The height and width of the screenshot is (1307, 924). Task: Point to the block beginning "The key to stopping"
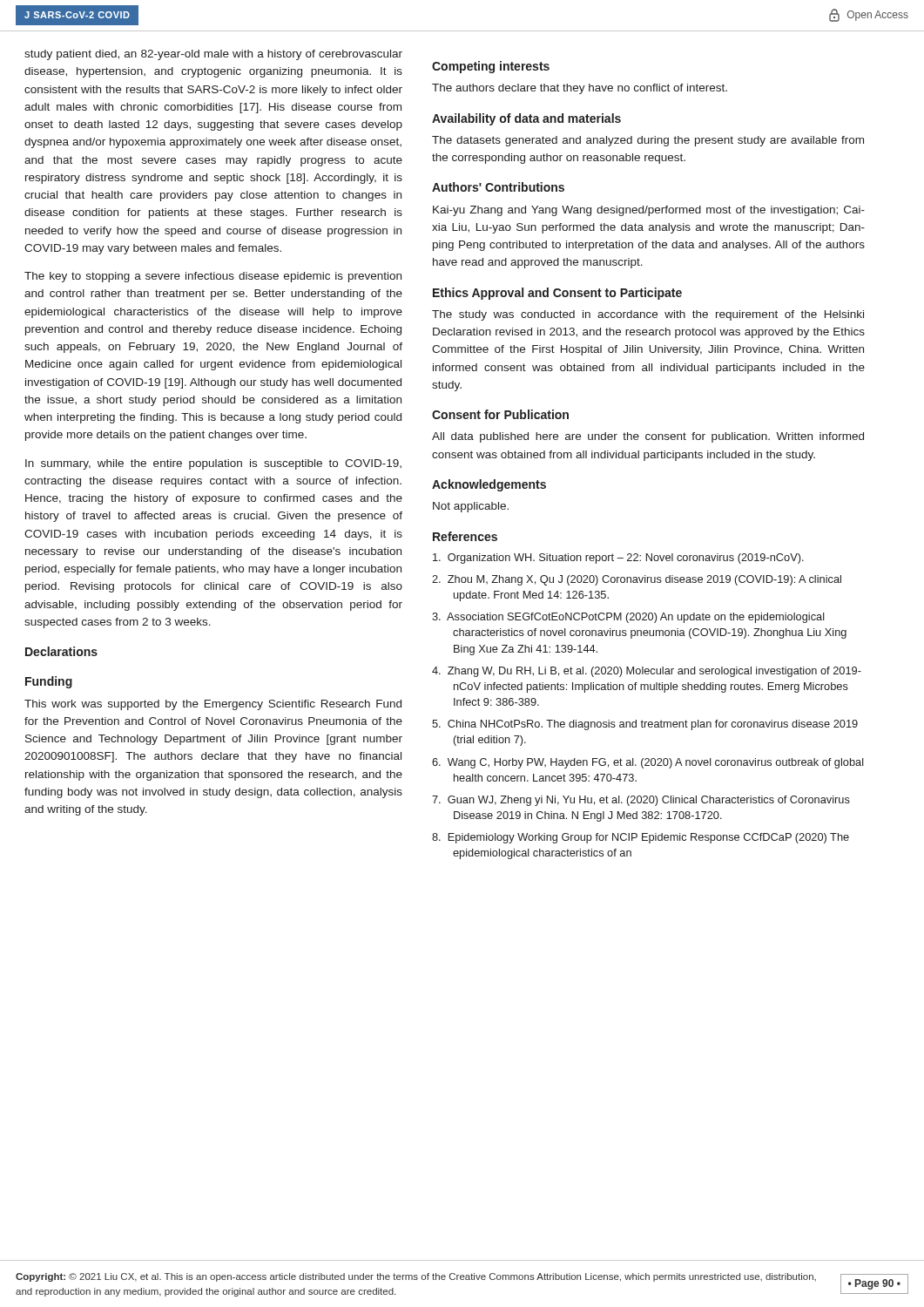(213, 355)
